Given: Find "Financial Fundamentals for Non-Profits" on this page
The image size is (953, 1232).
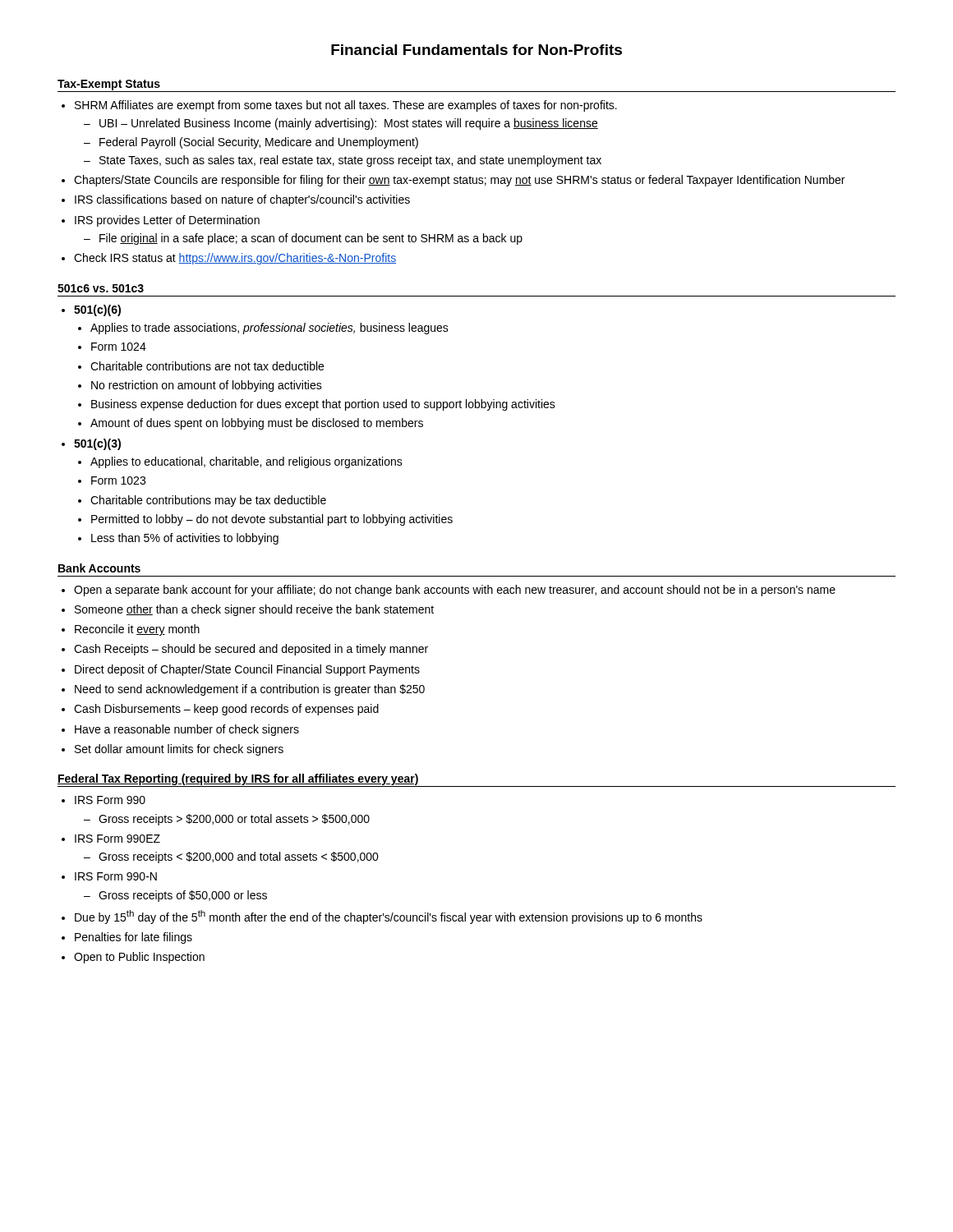Looking at the screenshot, I should (476, 50).
